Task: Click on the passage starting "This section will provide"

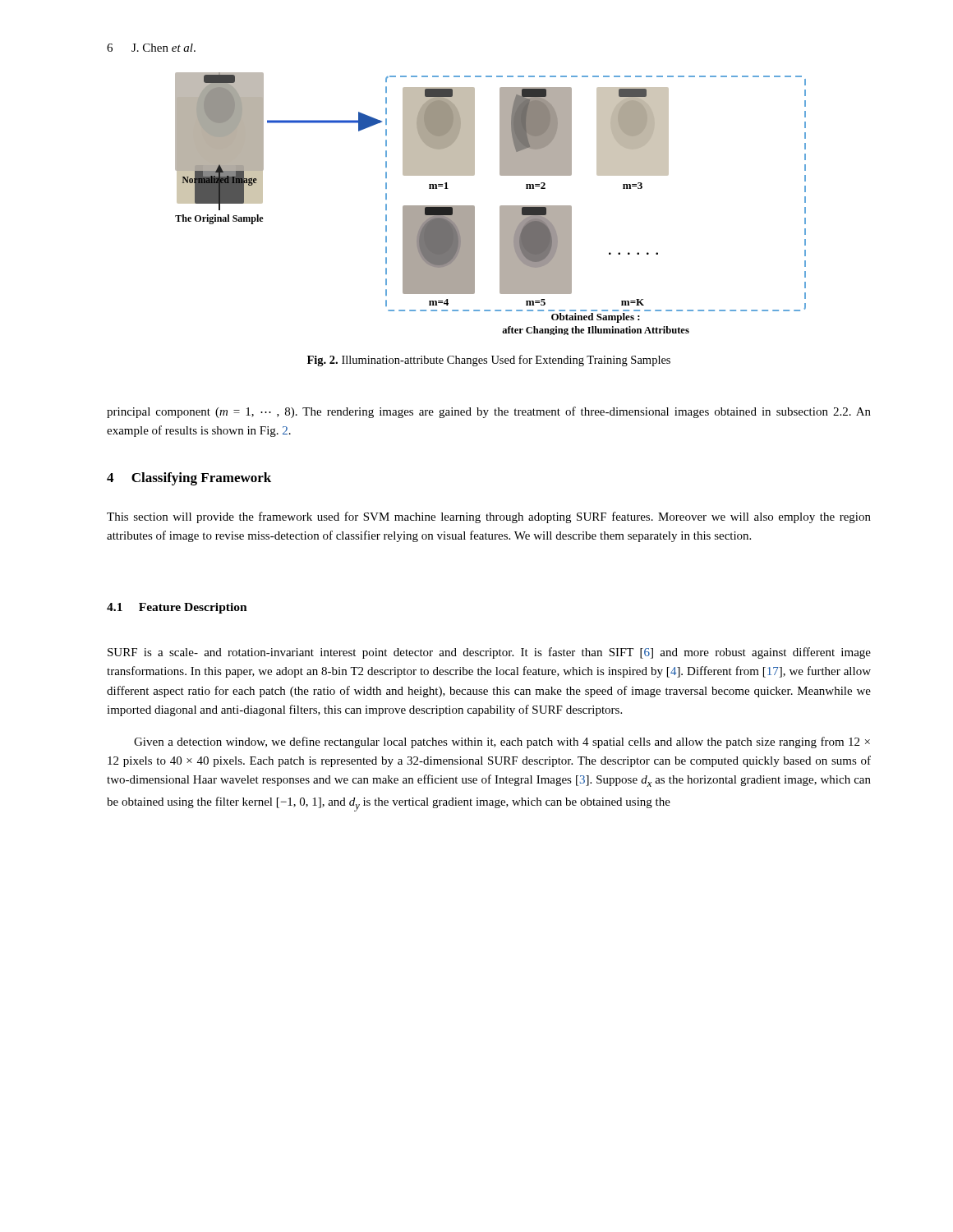Action: click(x=489, y=526)
